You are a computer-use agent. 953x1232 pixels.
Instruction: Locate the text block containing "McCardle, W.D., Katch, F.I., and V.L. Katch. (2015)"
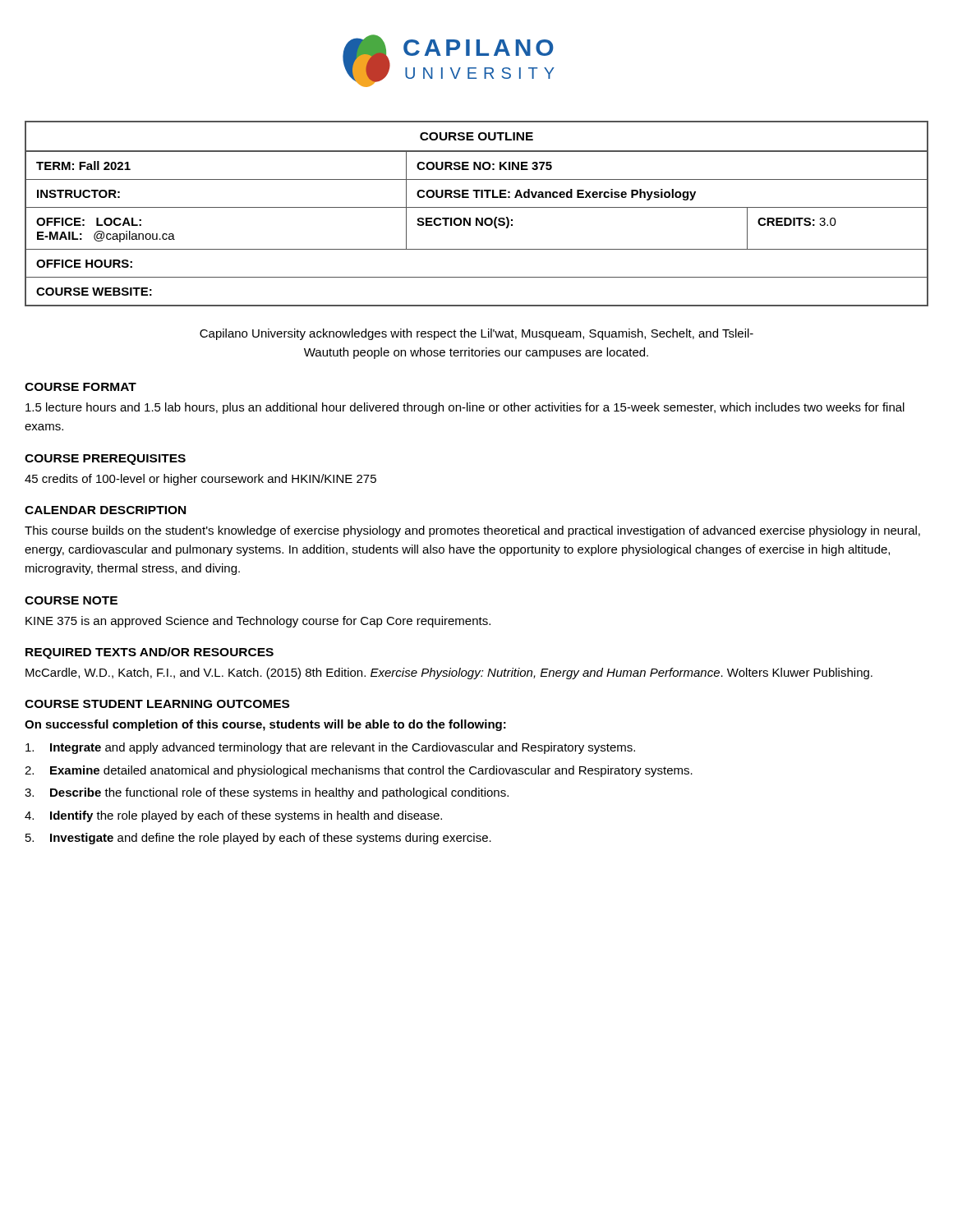pyautogui.click(x=449, y=672)
